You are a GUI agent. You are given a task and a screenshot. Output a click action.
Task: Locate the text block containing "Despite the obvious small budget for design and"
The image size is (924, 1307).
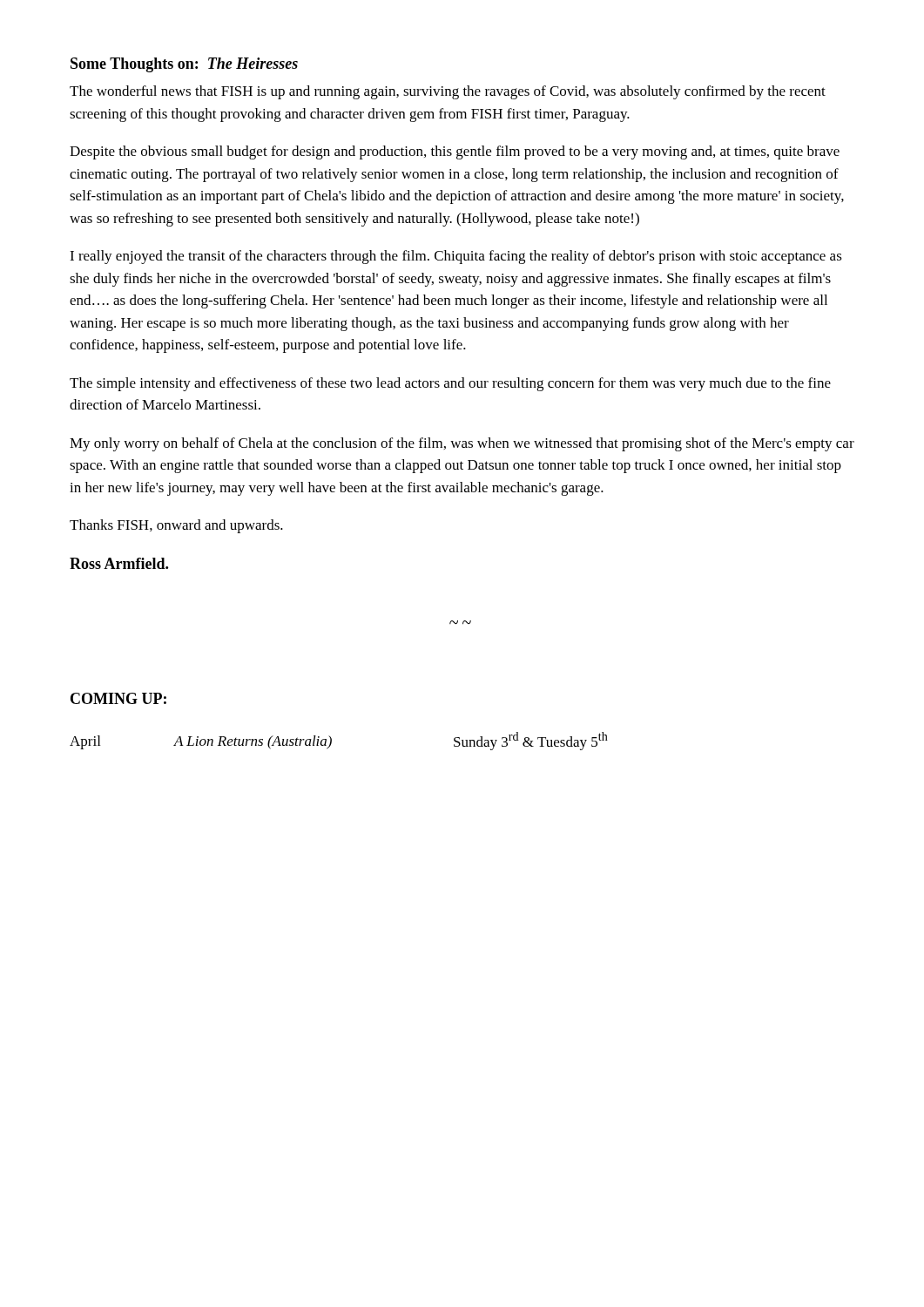click(x=457, y=185)
